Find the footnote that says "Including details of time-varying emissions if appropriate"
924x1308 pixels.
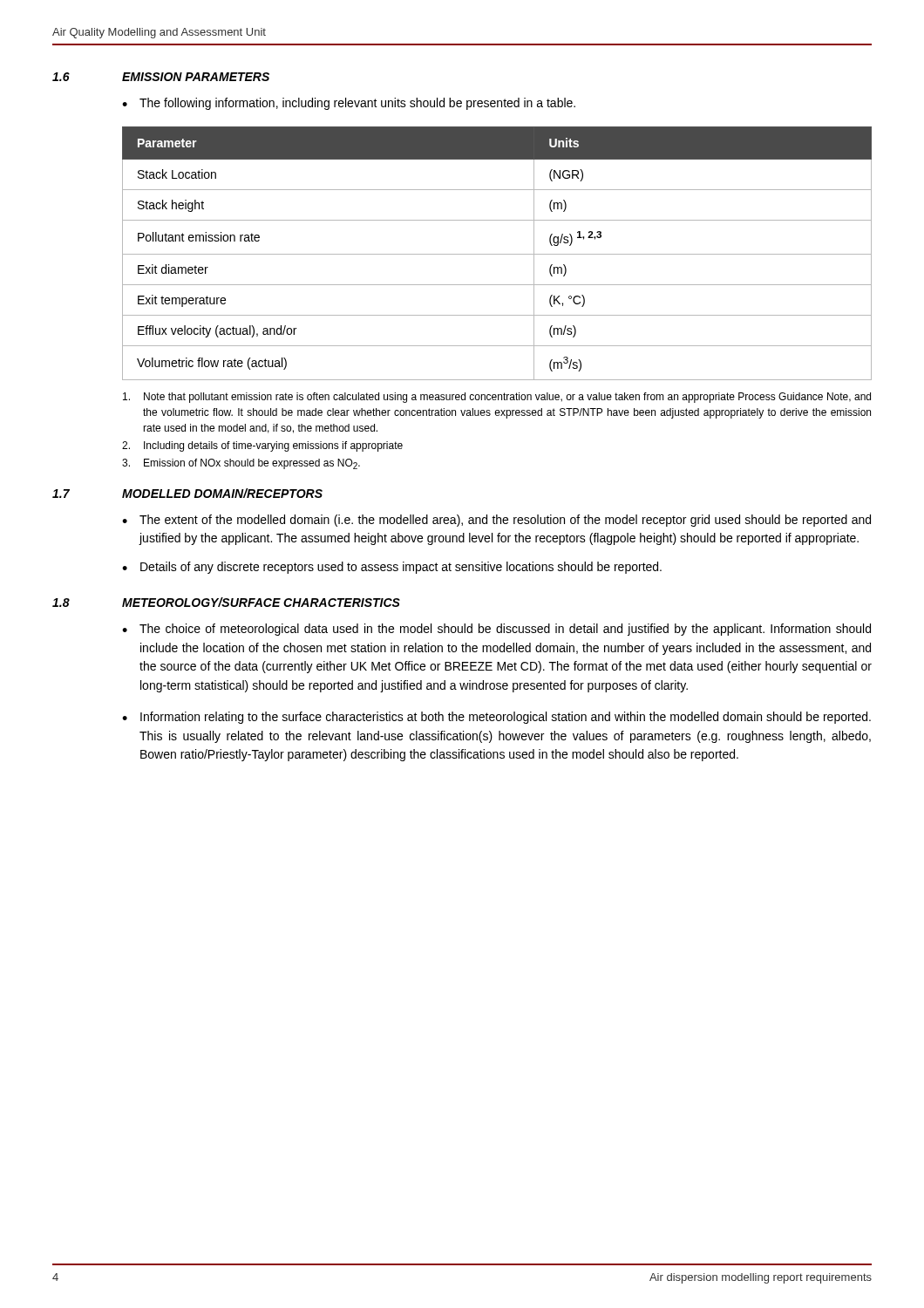(262, 445)
